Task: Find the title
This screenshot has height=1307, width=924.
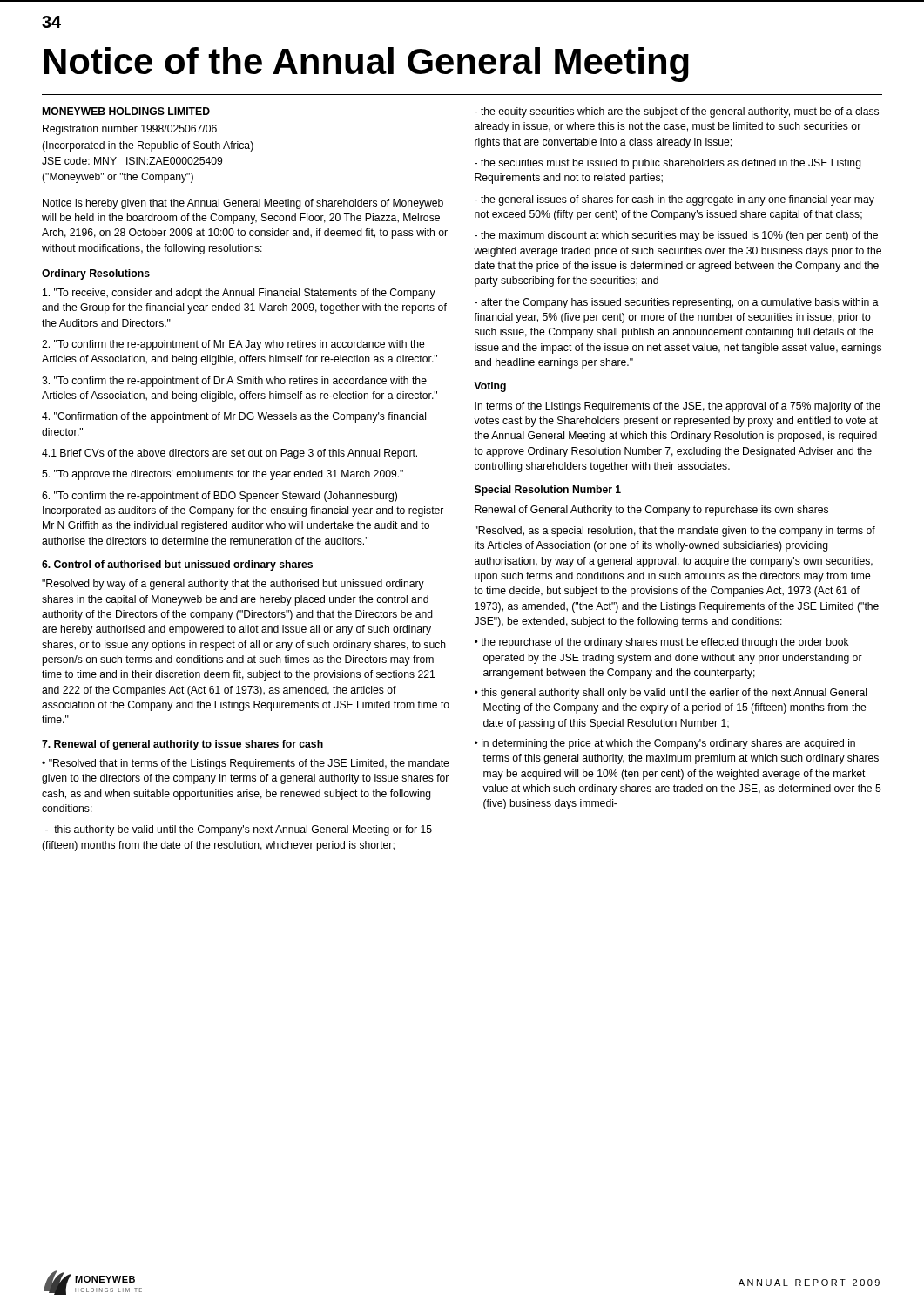Action: [x=462, y=62]
